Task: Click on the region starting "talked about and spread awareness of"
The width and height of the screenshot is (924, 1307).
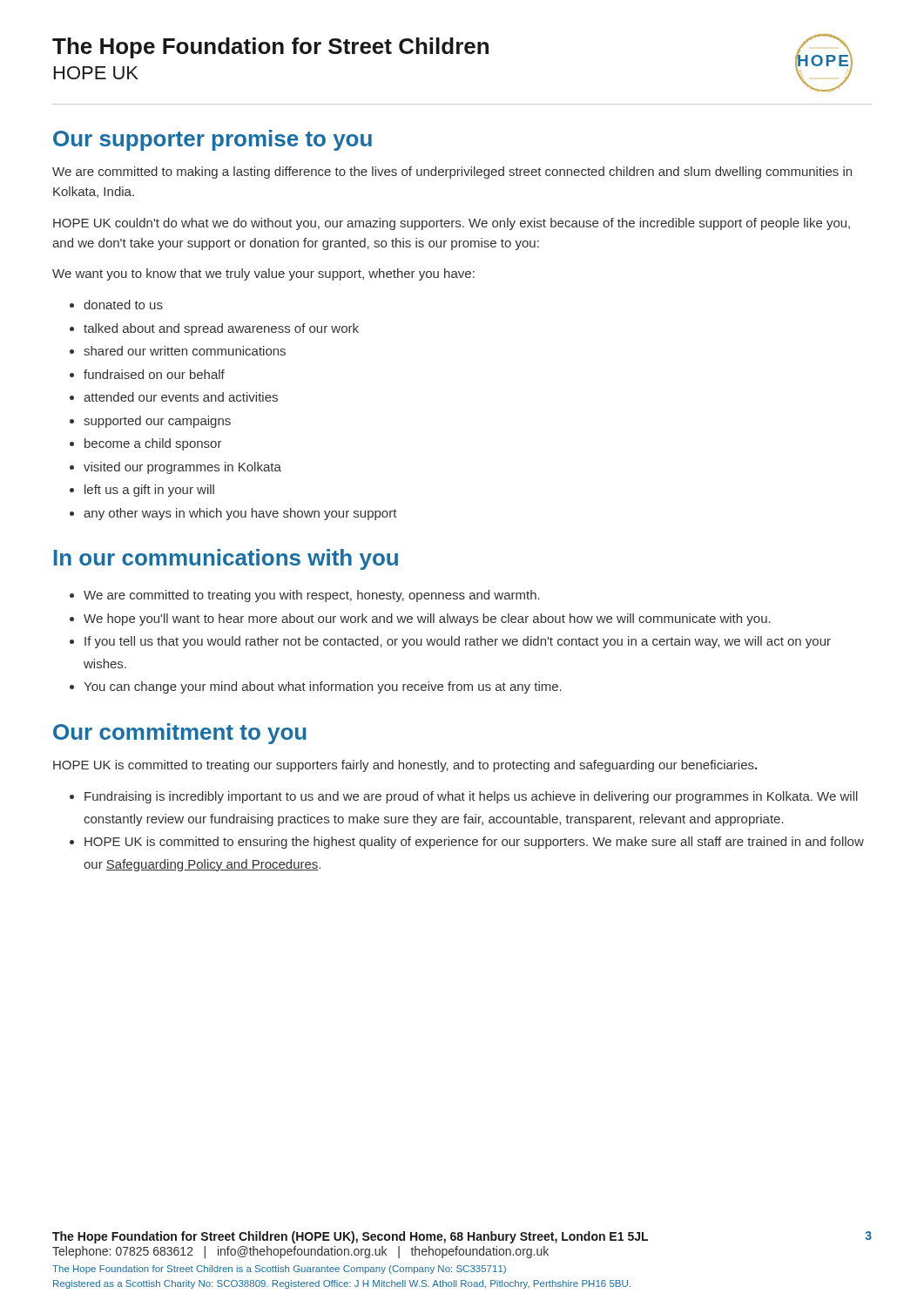Action: [221, 328]
